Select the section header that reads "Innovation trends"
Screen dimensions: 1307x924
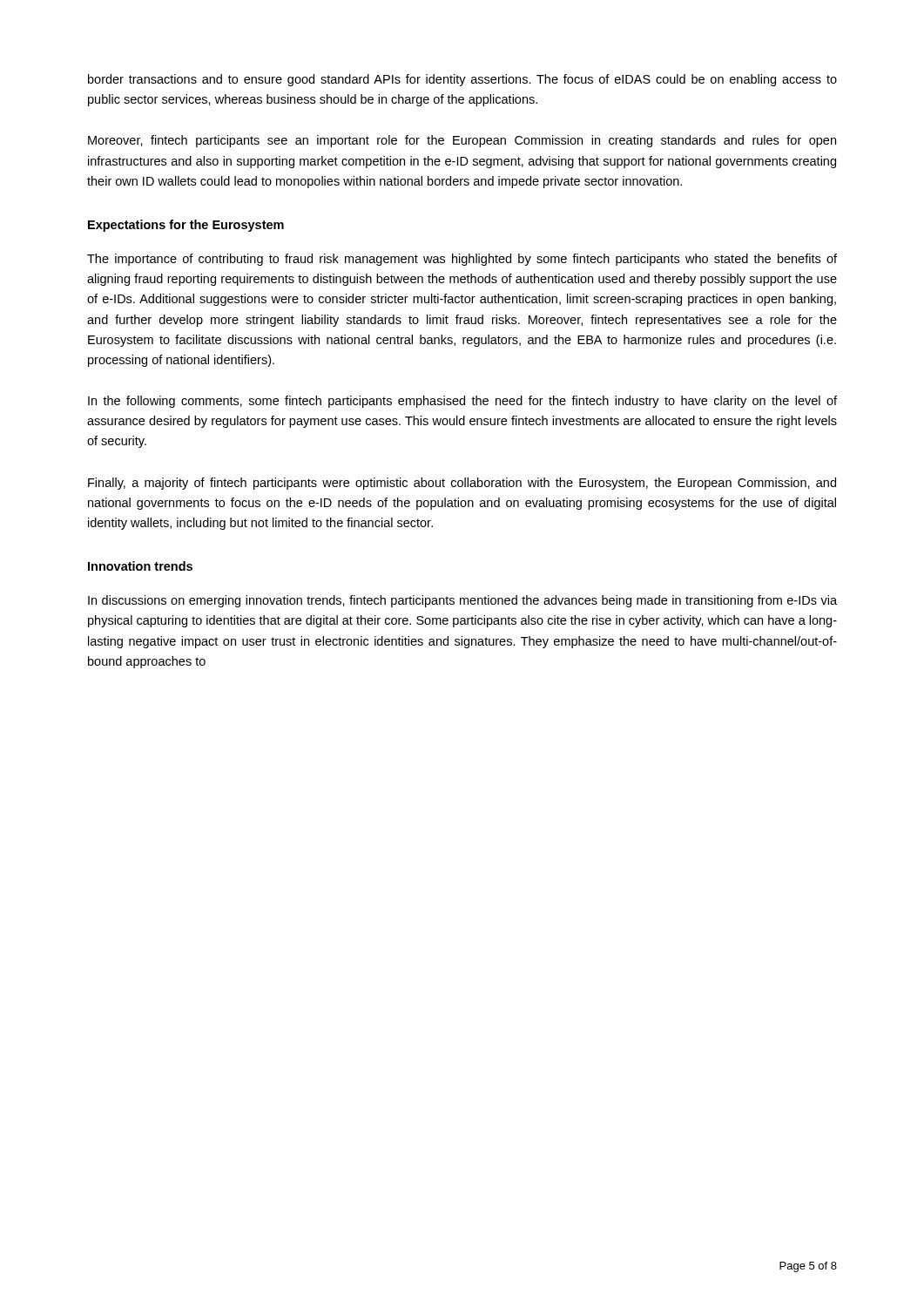tap(140, 567)
